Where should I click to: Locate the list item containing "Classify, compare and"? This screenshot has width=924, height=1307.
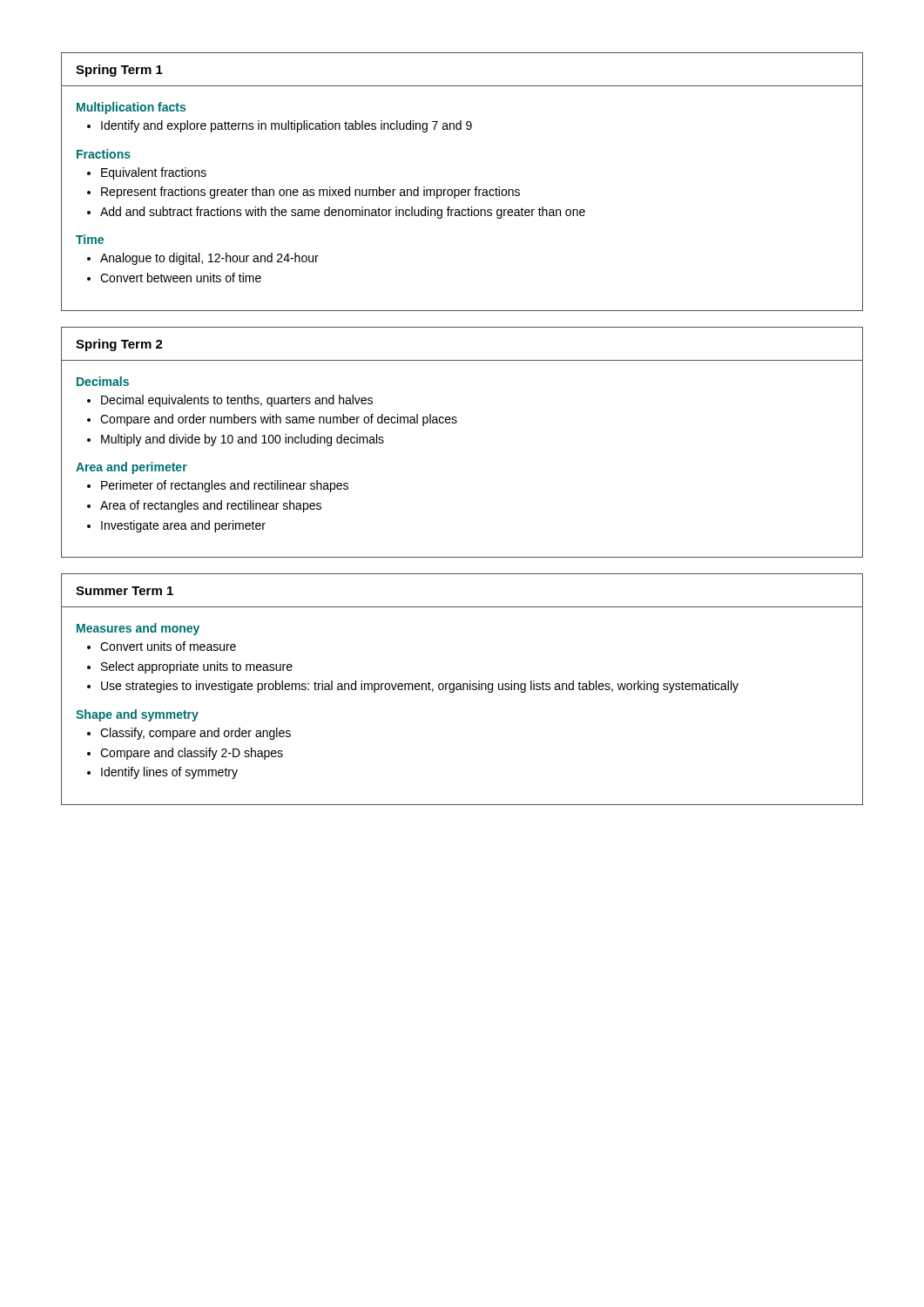[196, 733]
